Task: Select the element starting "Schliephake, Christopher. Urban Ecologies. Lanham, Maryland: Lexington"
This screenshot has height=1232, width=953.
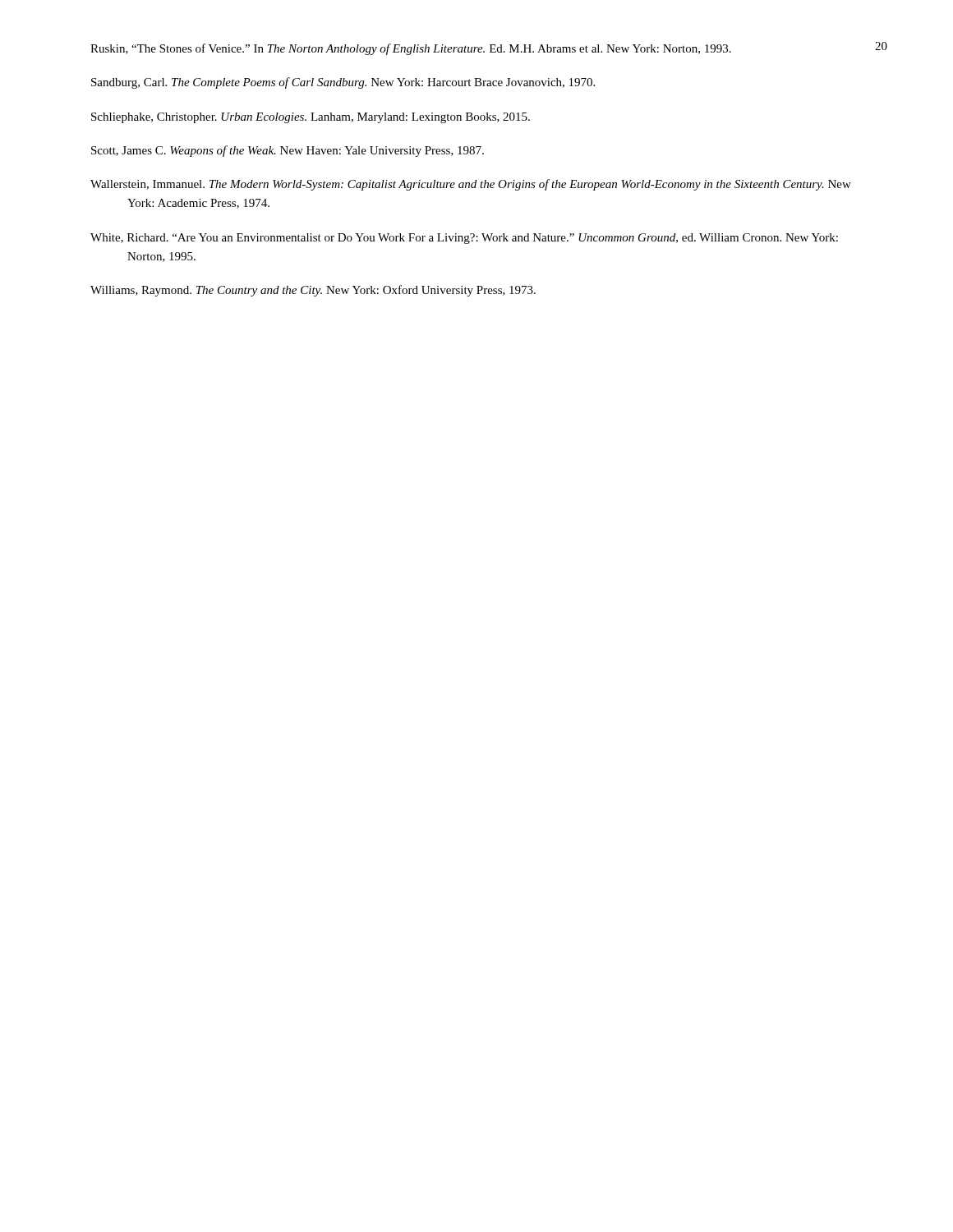Action: coord(310,116)
